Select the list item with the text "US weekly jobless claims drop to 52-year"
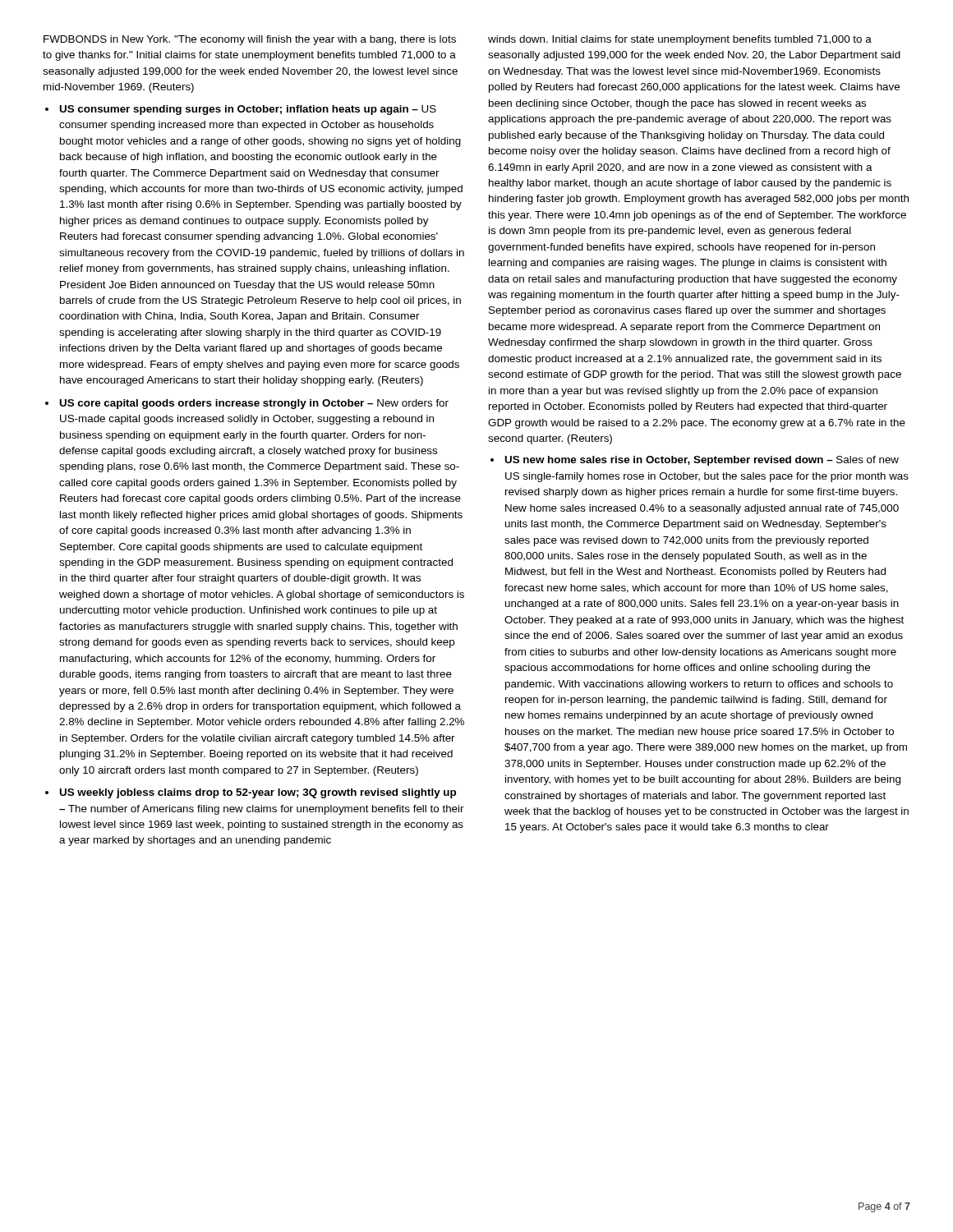 pos(261,816)
